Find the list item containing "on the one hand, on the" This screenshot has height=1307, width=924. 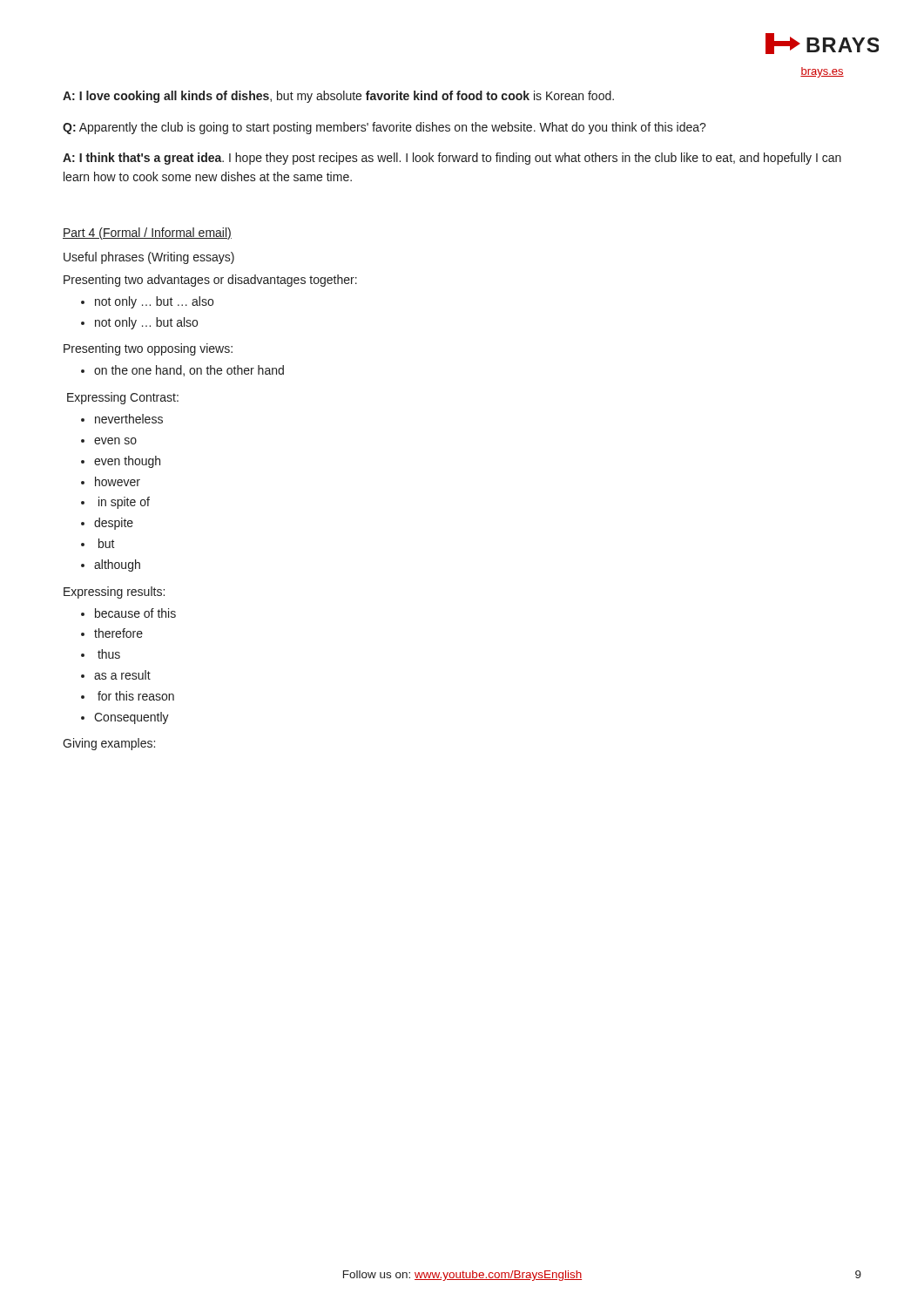(189, 371)
